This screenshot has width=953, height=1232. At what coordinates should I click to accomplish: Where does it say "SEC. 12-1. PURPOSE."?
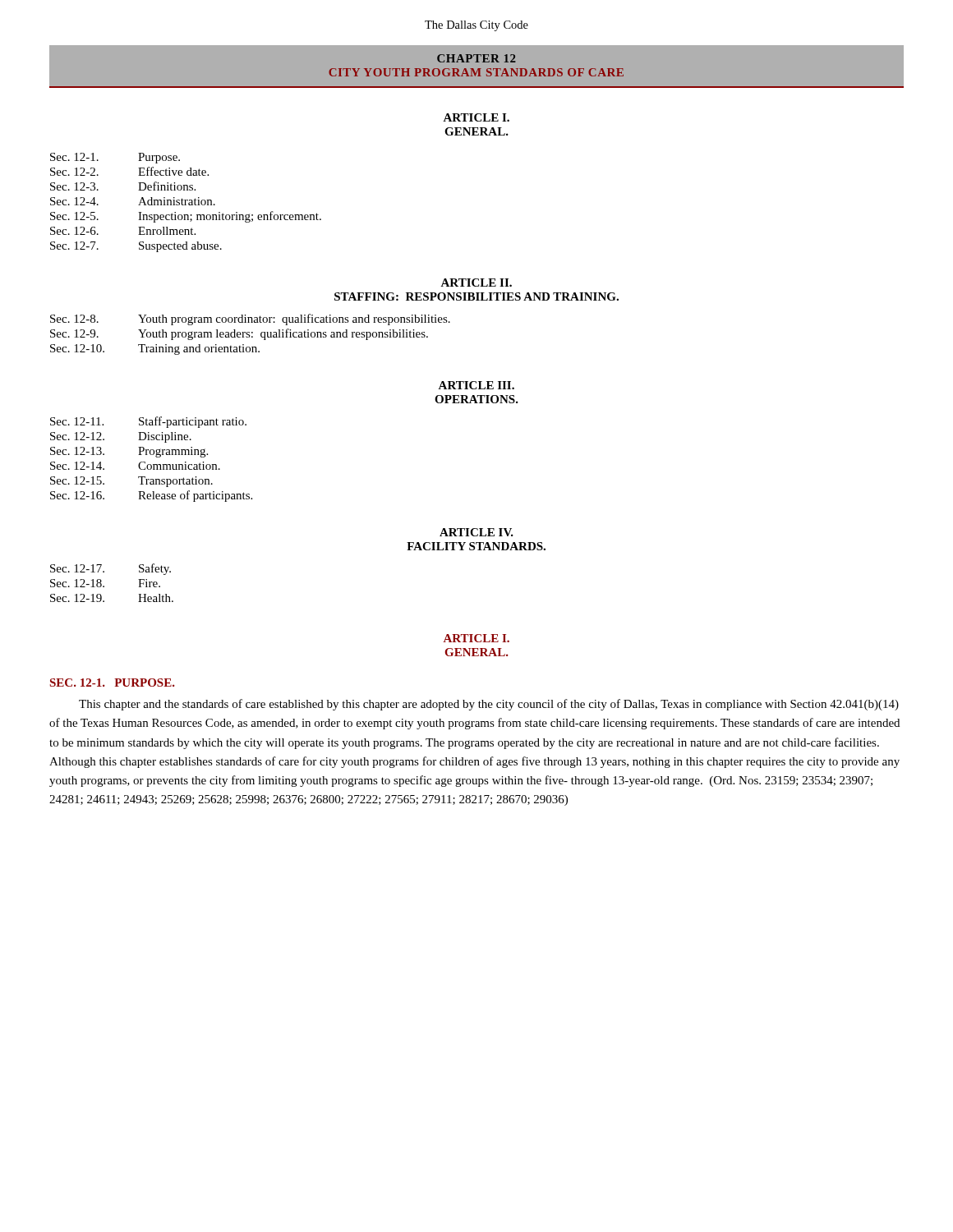112,683
